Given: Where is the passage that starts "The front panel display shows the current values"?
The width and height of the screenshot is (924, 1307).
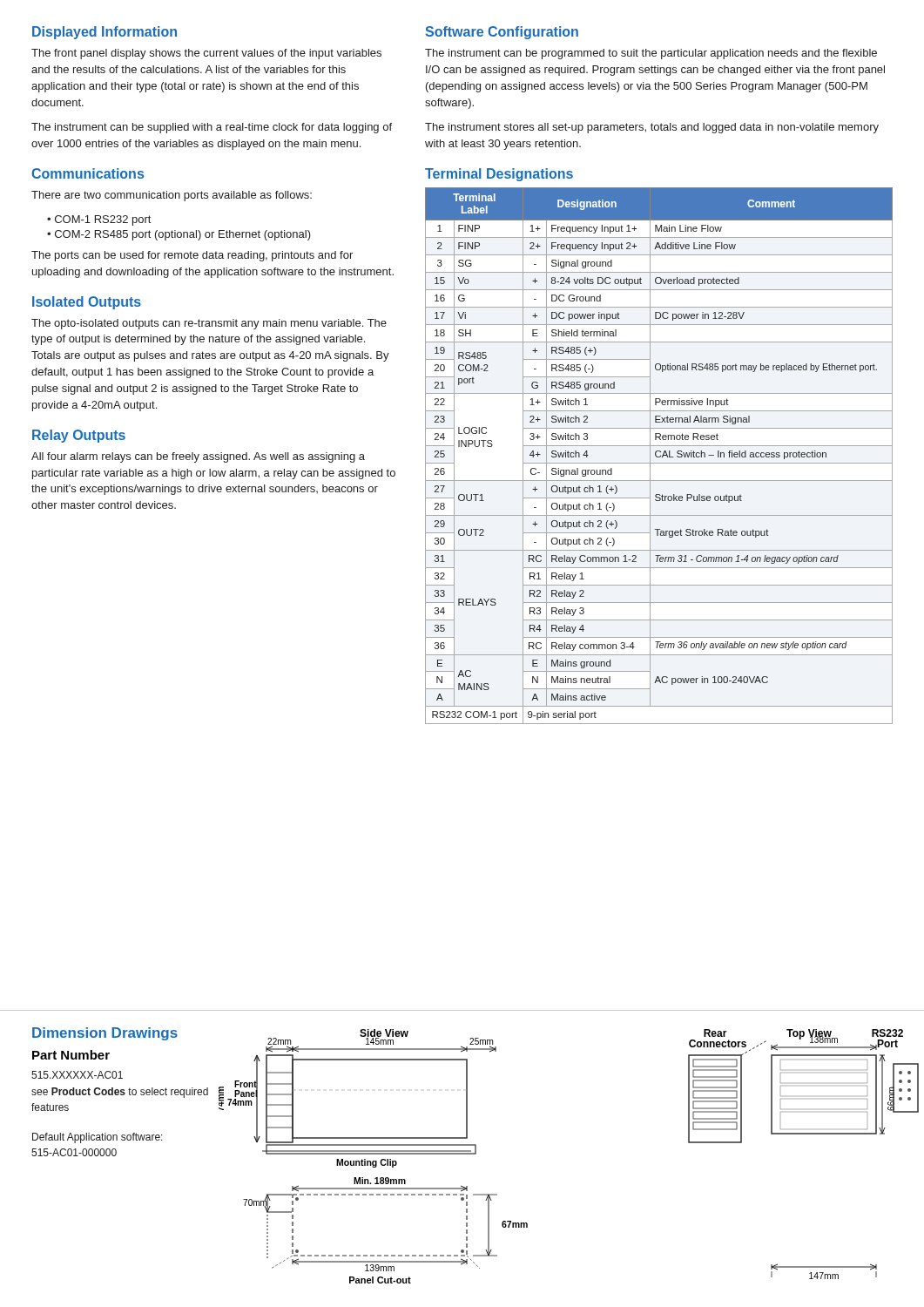Looking at the screenshot, I should [214, 99].
